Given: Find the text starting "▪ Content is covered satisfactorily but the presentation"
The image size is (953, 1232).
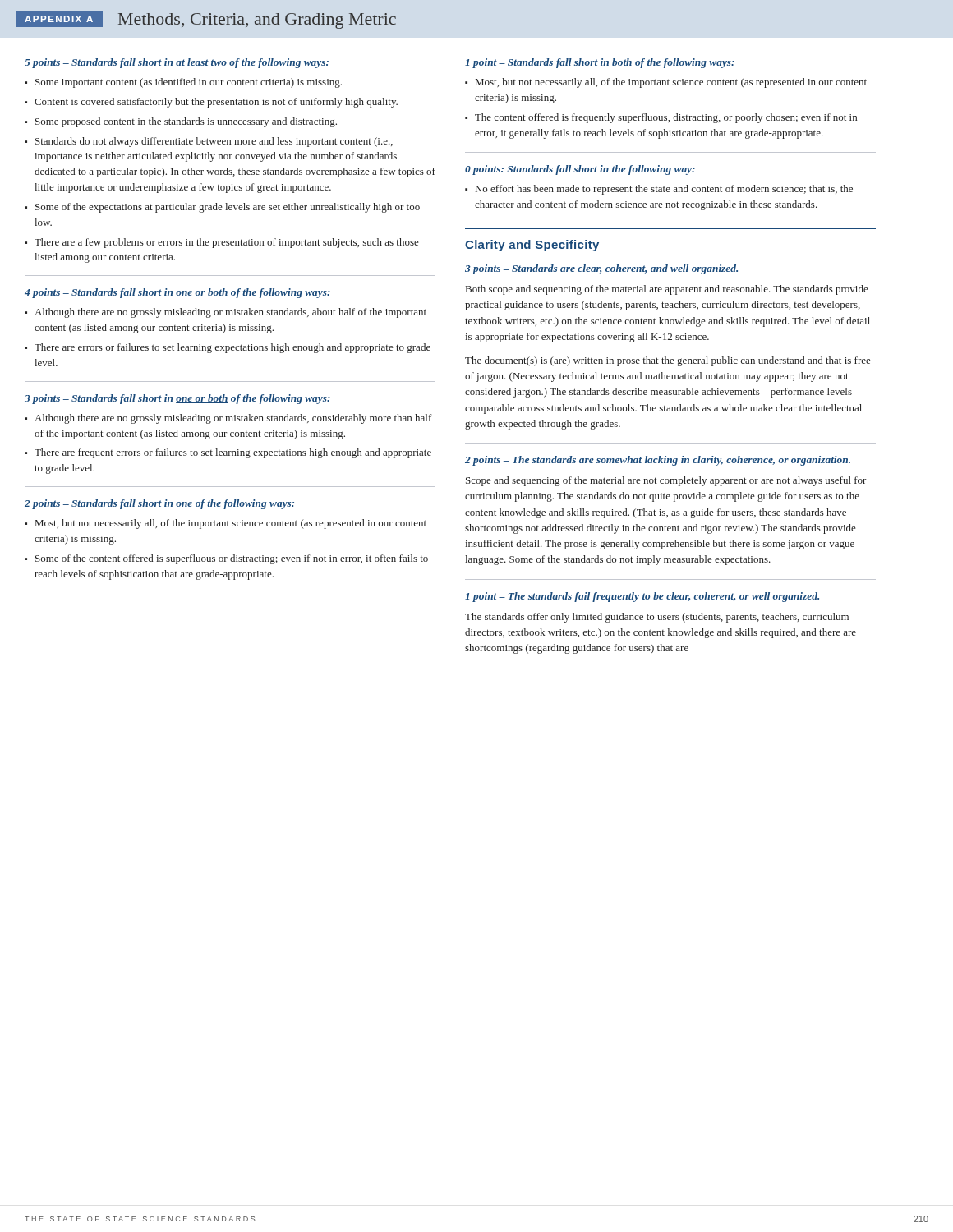Looking at the screenshot, I should 211,102.
